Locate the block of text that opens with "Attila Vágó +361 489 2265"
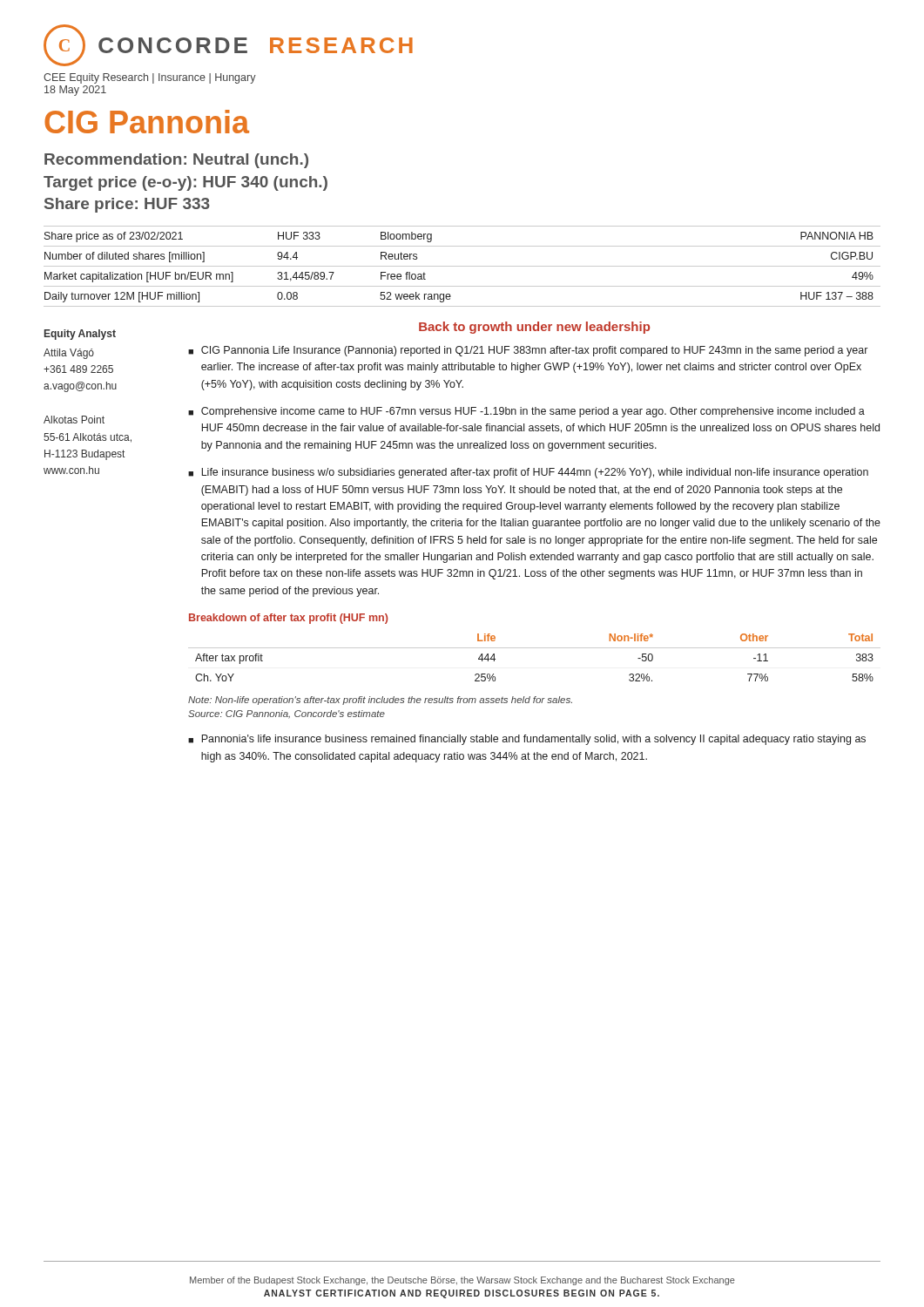The width and height of the screenshot is (924, 1307). (80, 370)
